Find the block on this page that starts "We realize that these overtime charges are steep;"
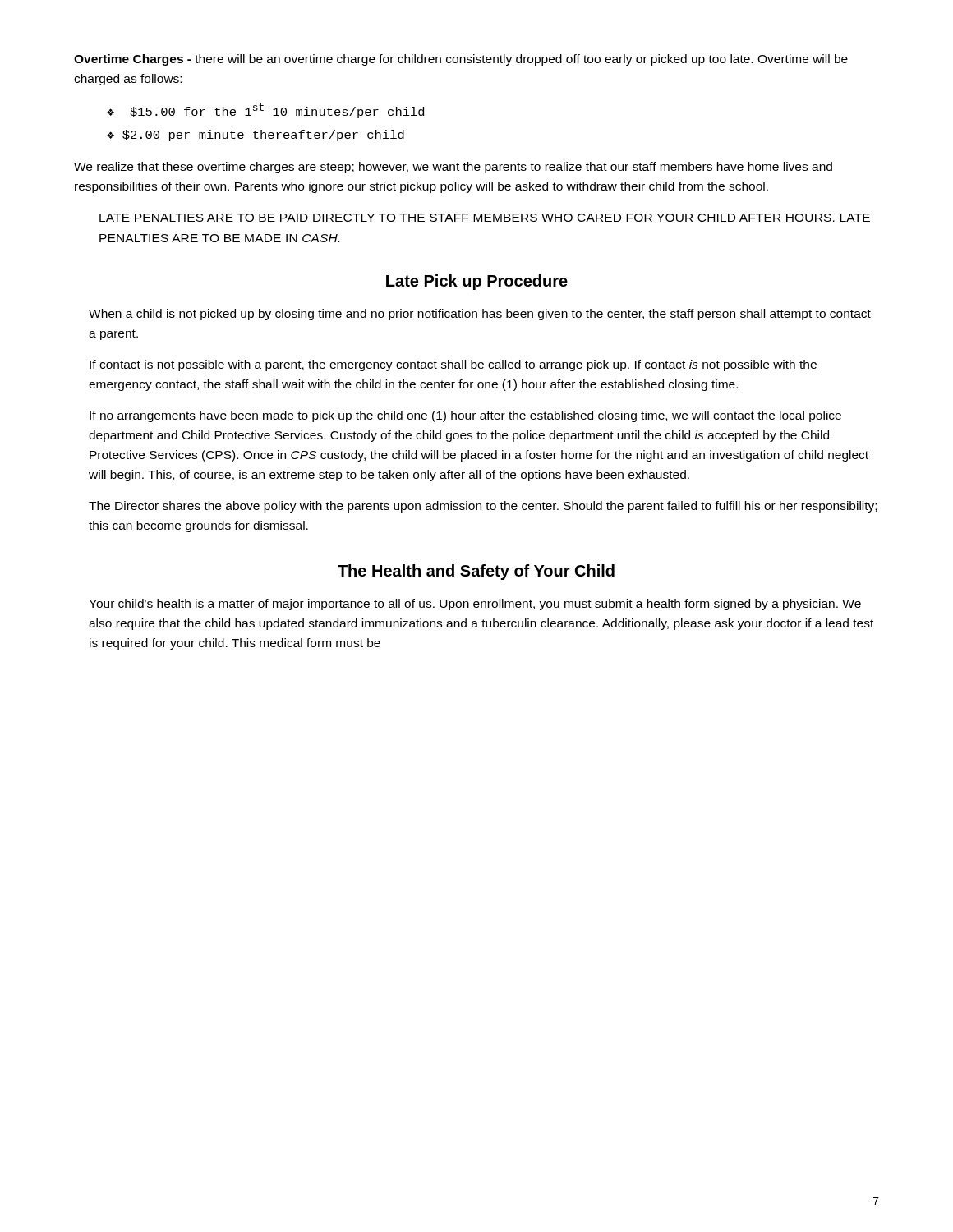The width and height of the screenshot is (953, 1232). point(453,176)
